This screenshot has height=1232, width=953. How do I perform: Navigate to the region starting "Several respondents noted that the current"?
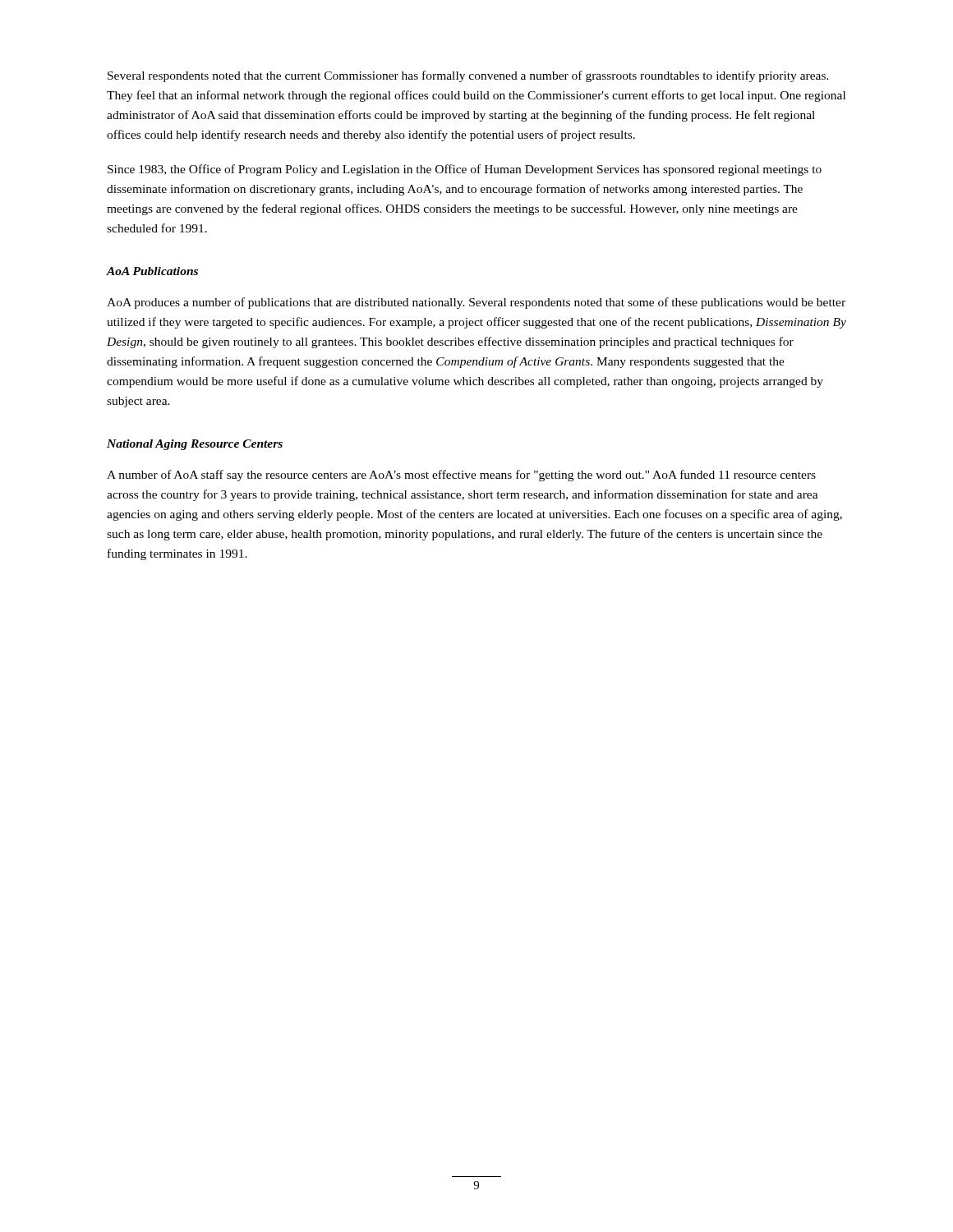[x=476, y=105]
